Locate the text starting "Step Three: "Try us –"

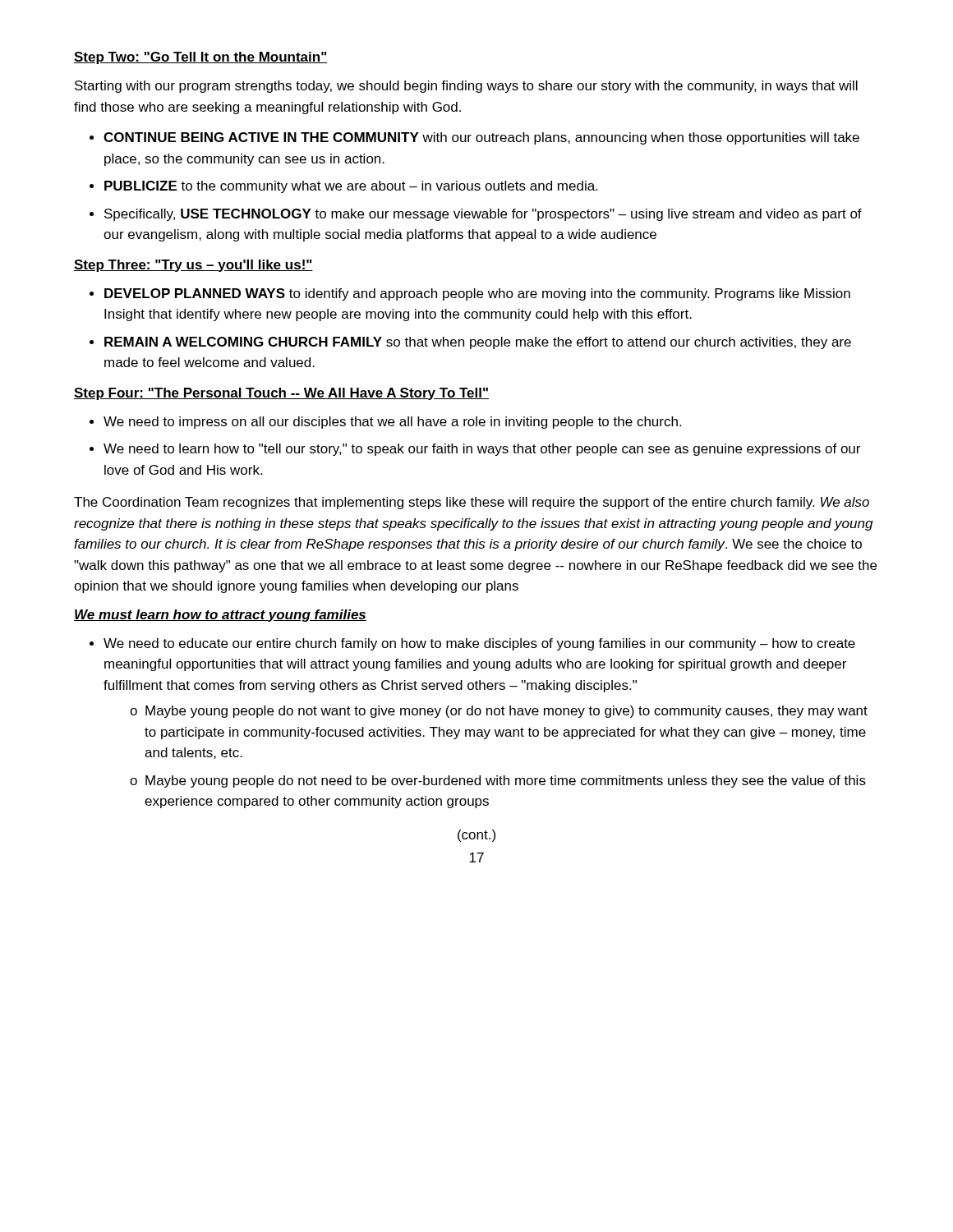(x=193, y=264)
